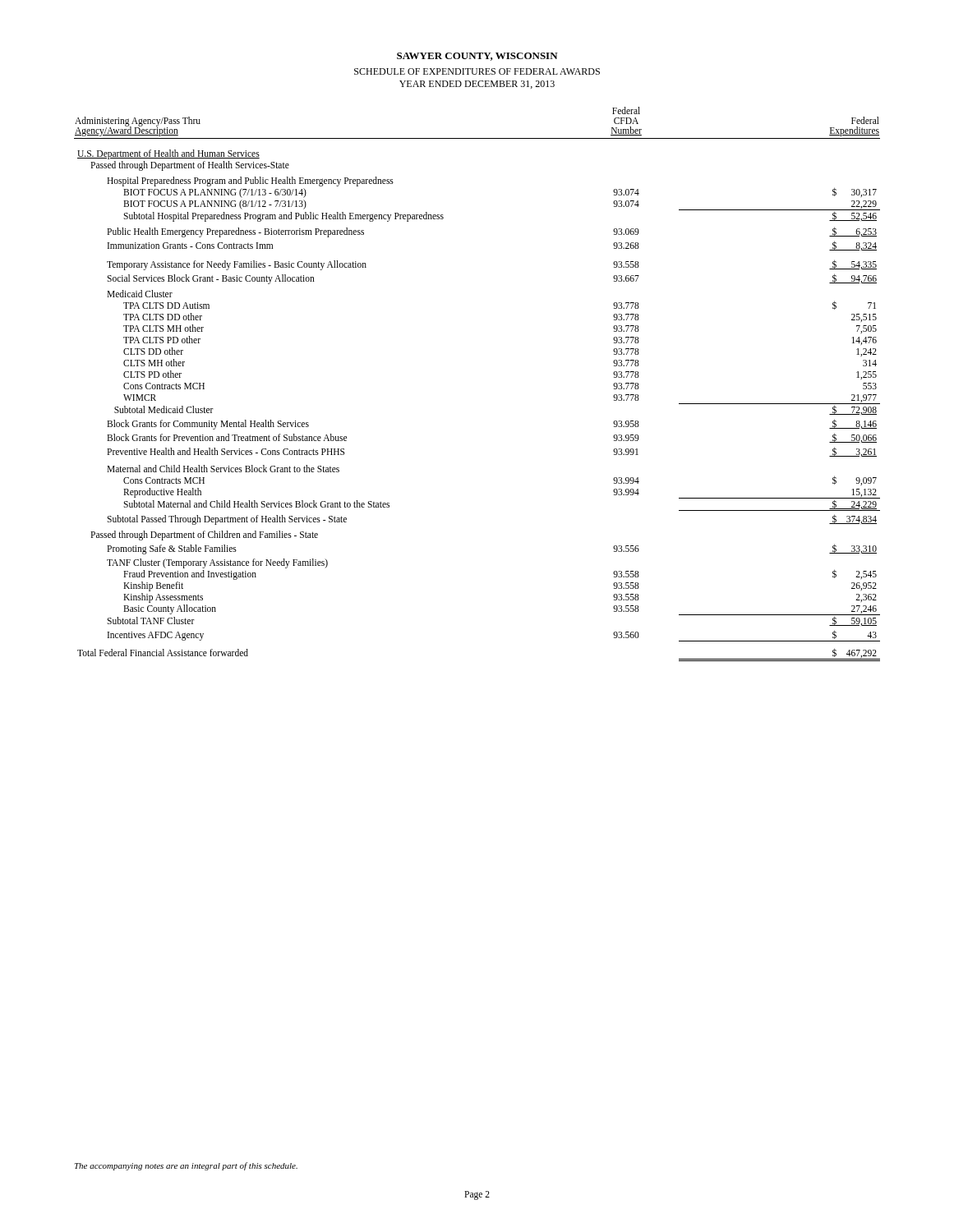
Task: Locate the text "SAWYER COUNTY, WISCONSIN"
Action: click(477, 55)
